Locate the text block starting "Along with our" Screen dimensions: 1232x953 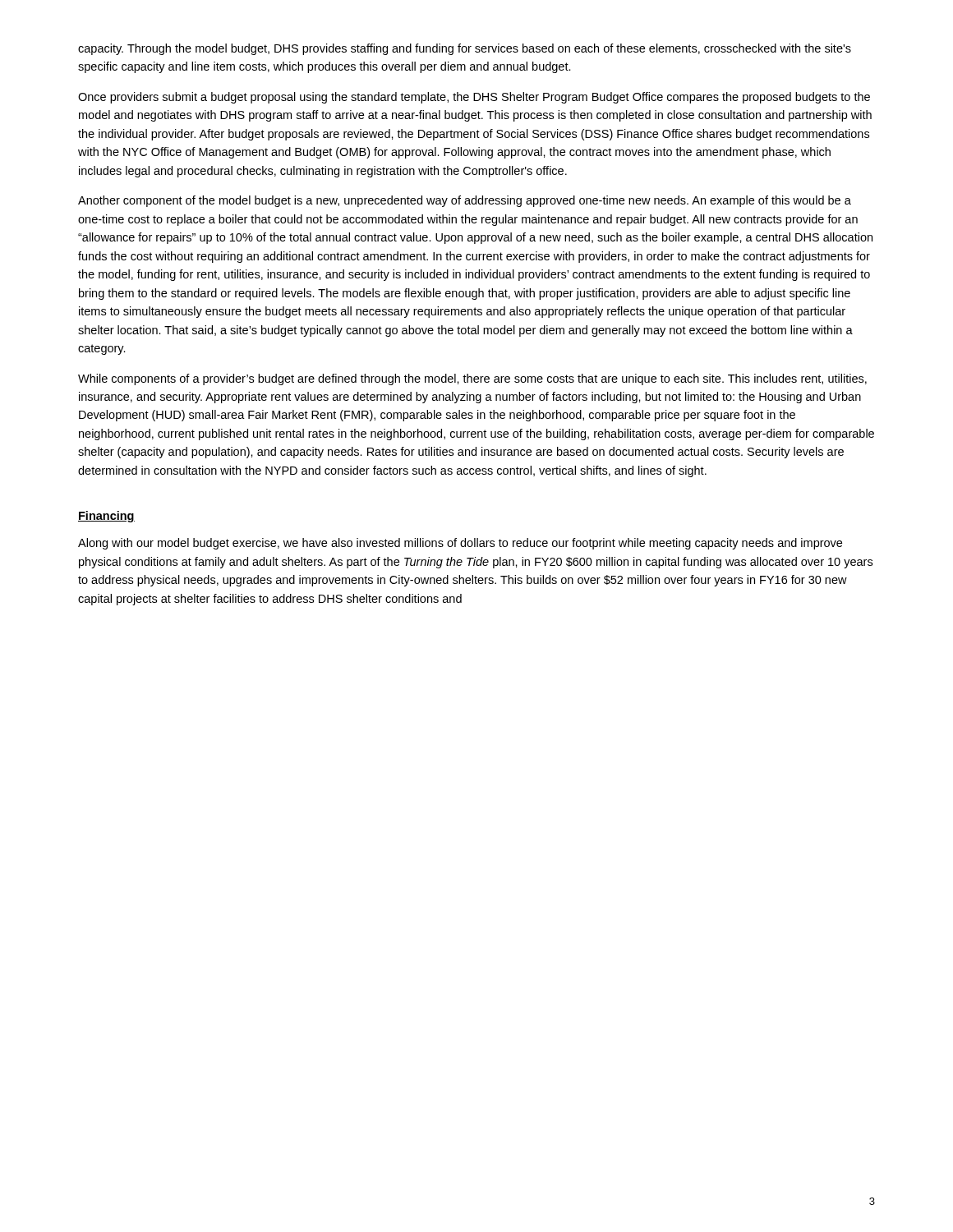click(x=476, y=571)
